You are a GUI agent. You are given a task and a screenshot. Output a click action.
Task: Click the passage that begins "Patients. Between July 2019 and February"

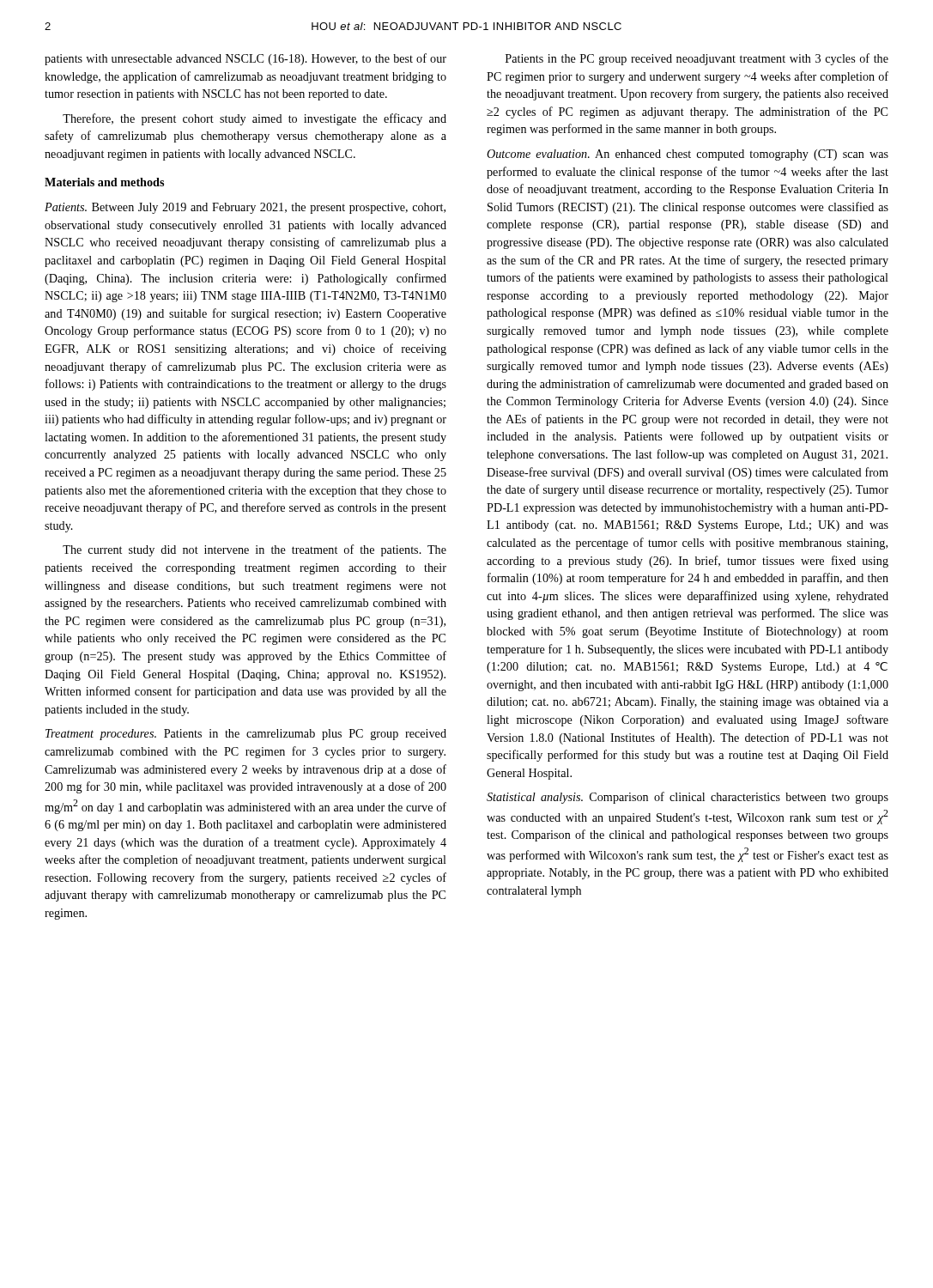[x=245, y=366]
